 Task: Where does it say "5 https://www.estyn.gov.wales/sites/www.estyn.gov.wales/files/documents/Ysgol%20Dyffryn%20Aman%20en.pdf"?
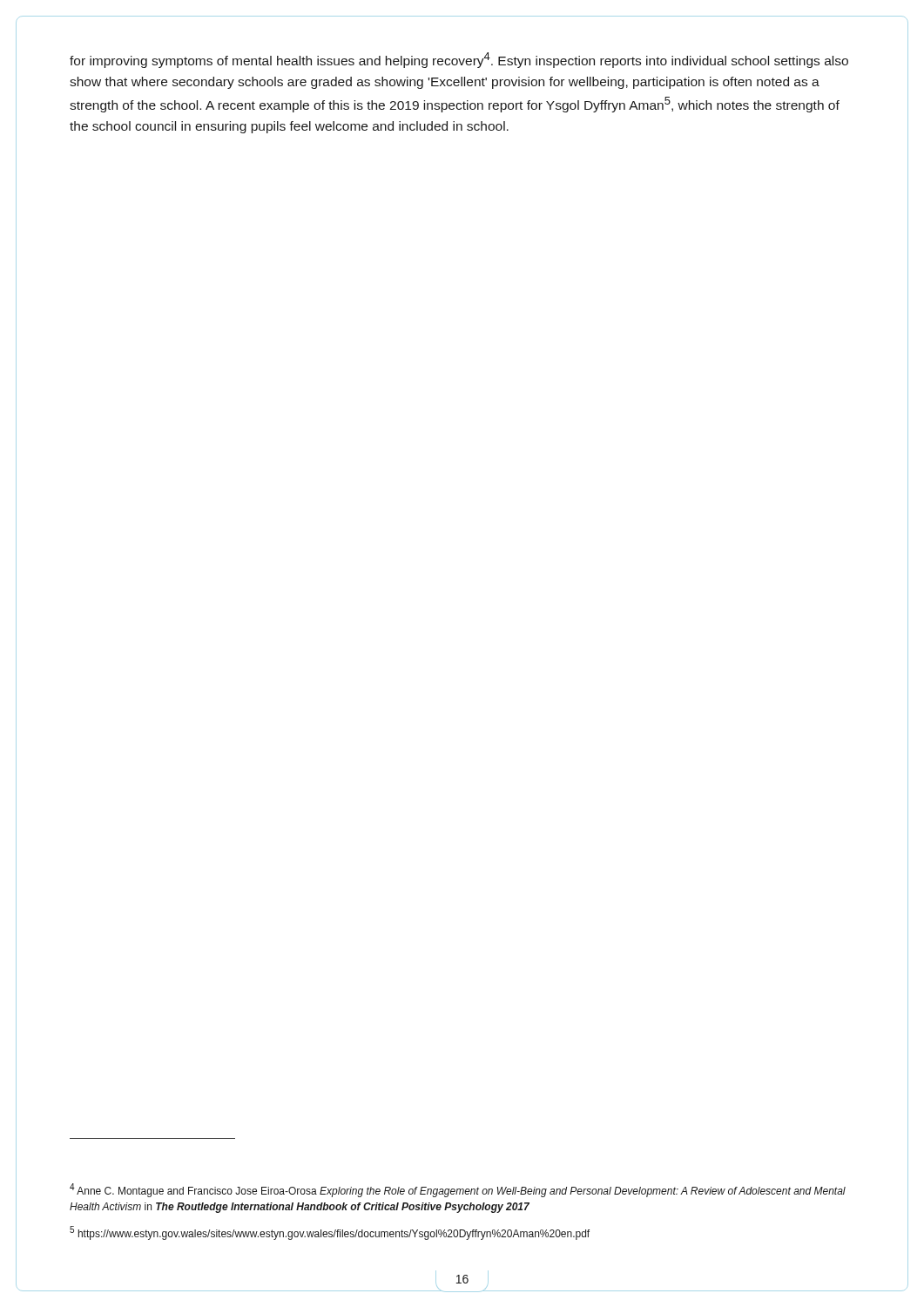[330, 1233]
